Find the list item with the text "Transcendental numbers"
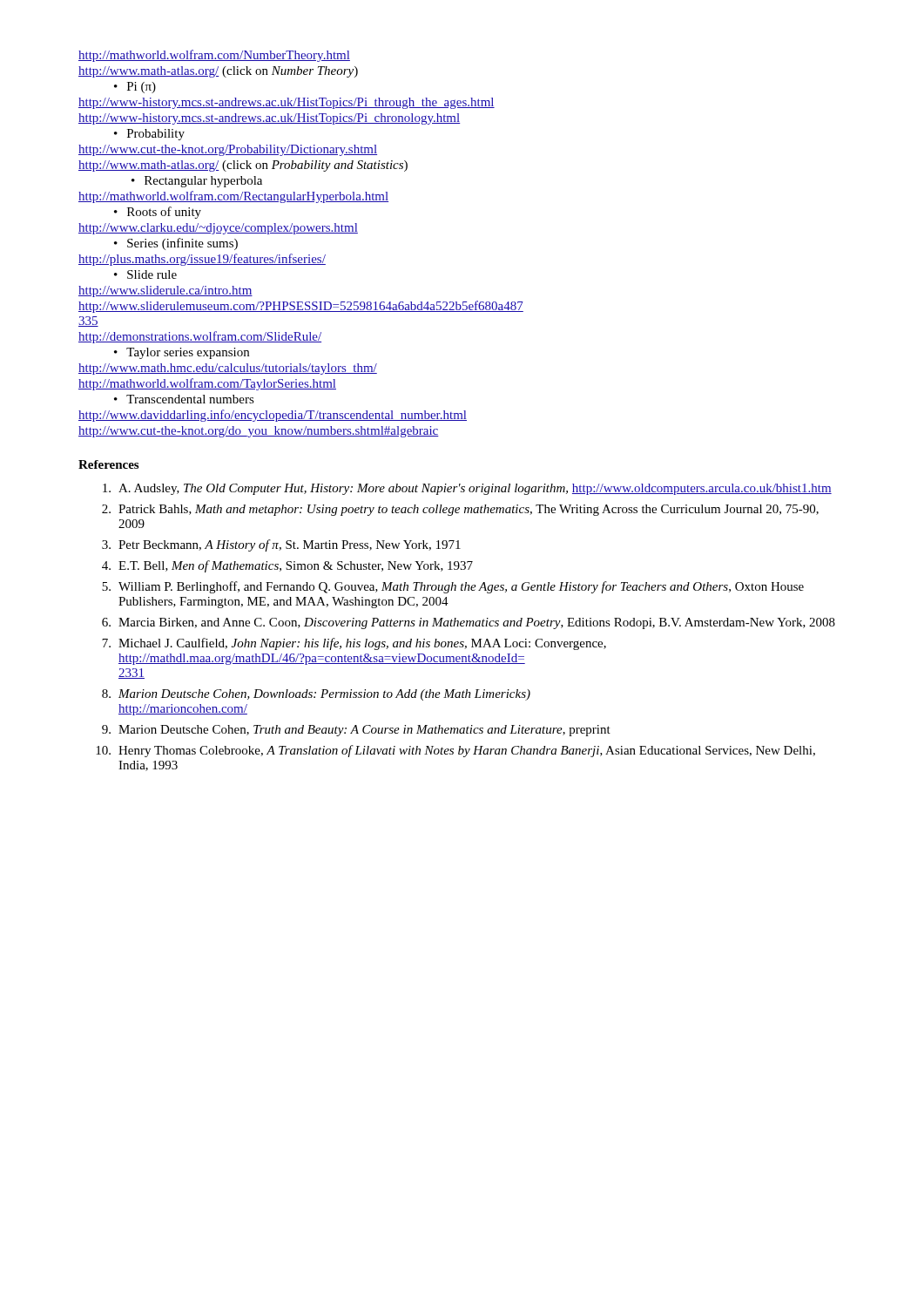 pyautogui.click(x=190, y=399)
